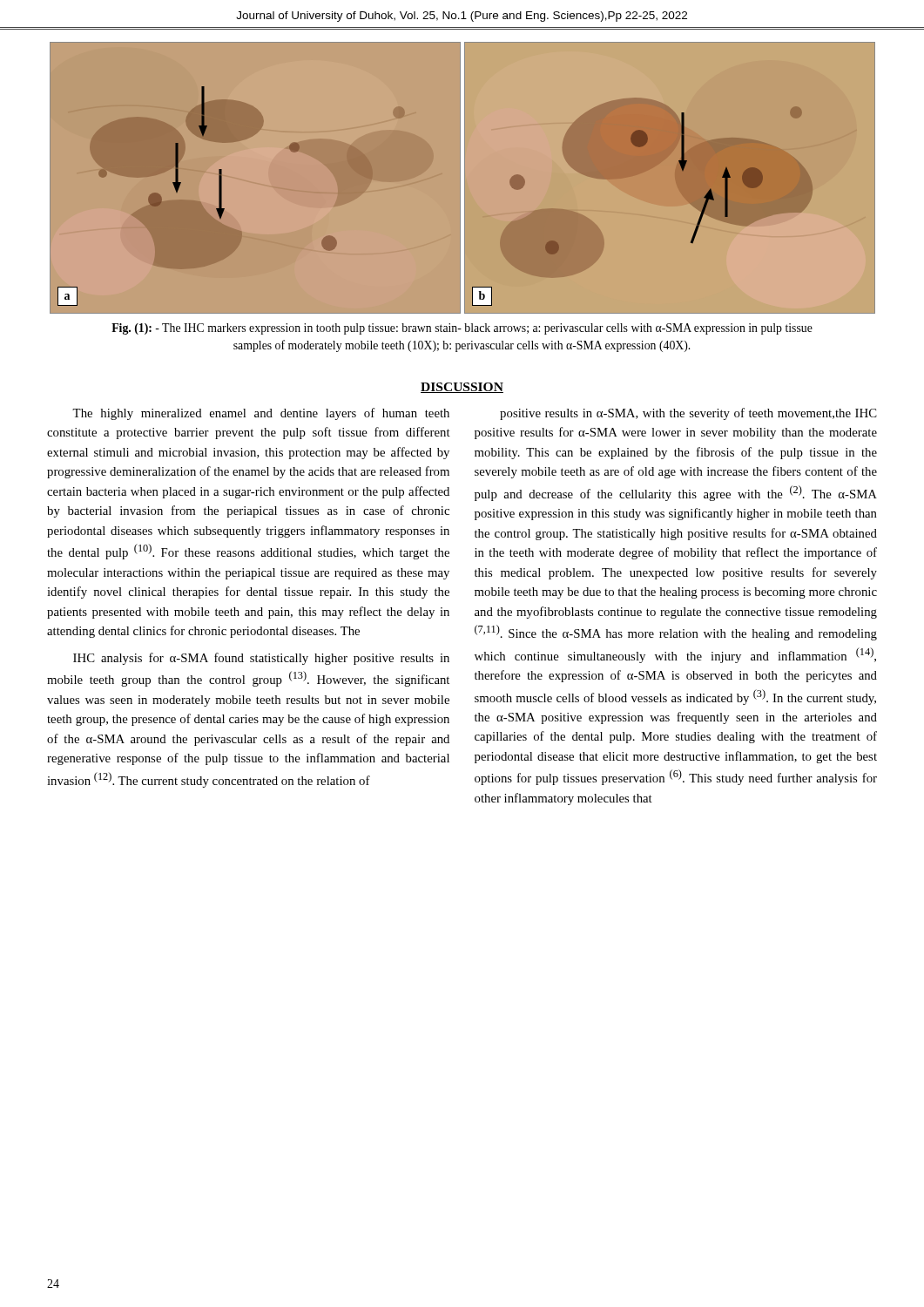Viewport: 924px width, 1307px height.
Task: Locate the region starting "The highly mineralized enamel"
Action: point(248,597)
